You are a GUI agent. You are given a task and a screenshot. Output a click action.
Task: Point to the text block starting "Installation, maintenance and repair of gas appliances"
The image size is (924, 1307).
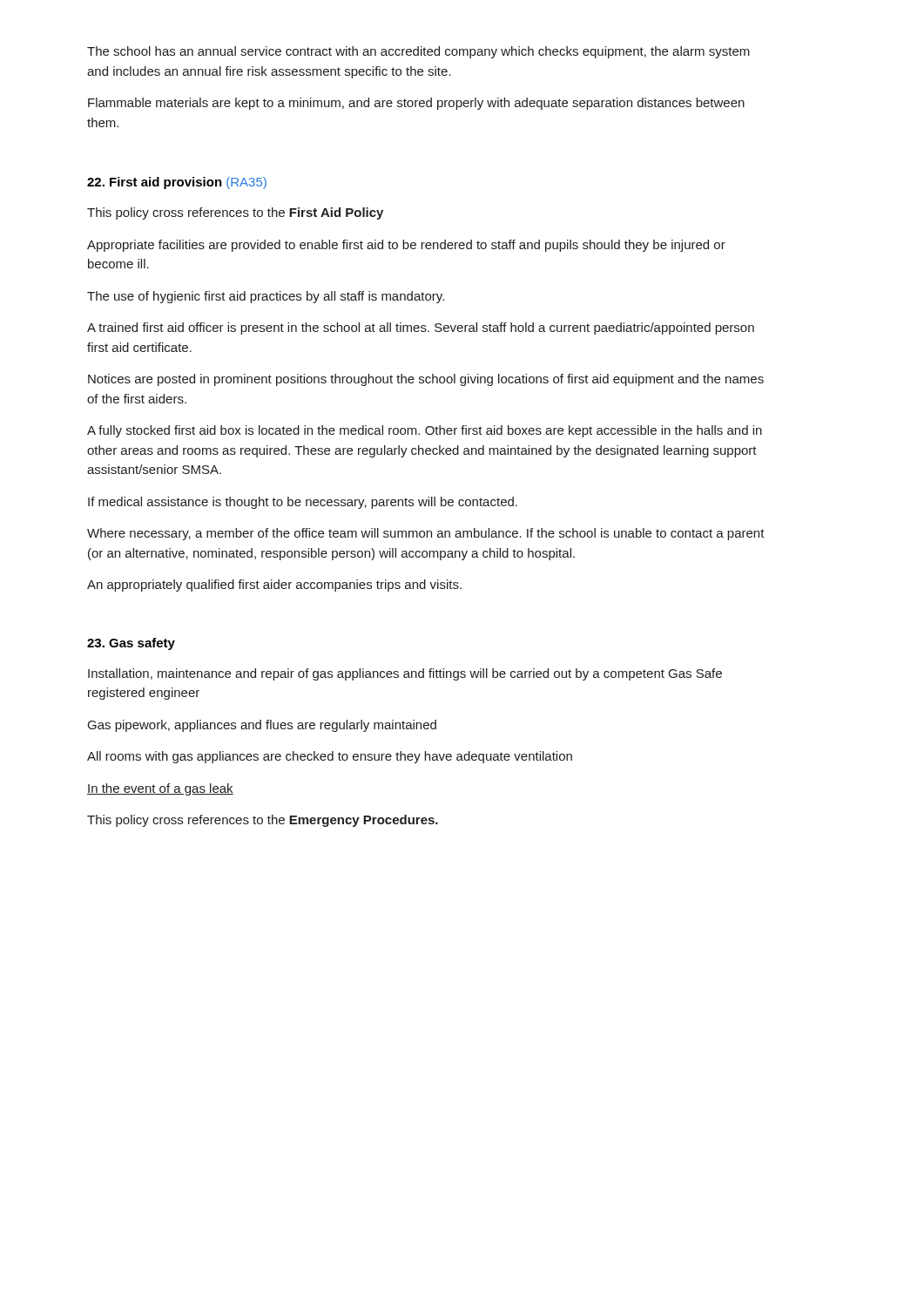(x=405, y=682)
